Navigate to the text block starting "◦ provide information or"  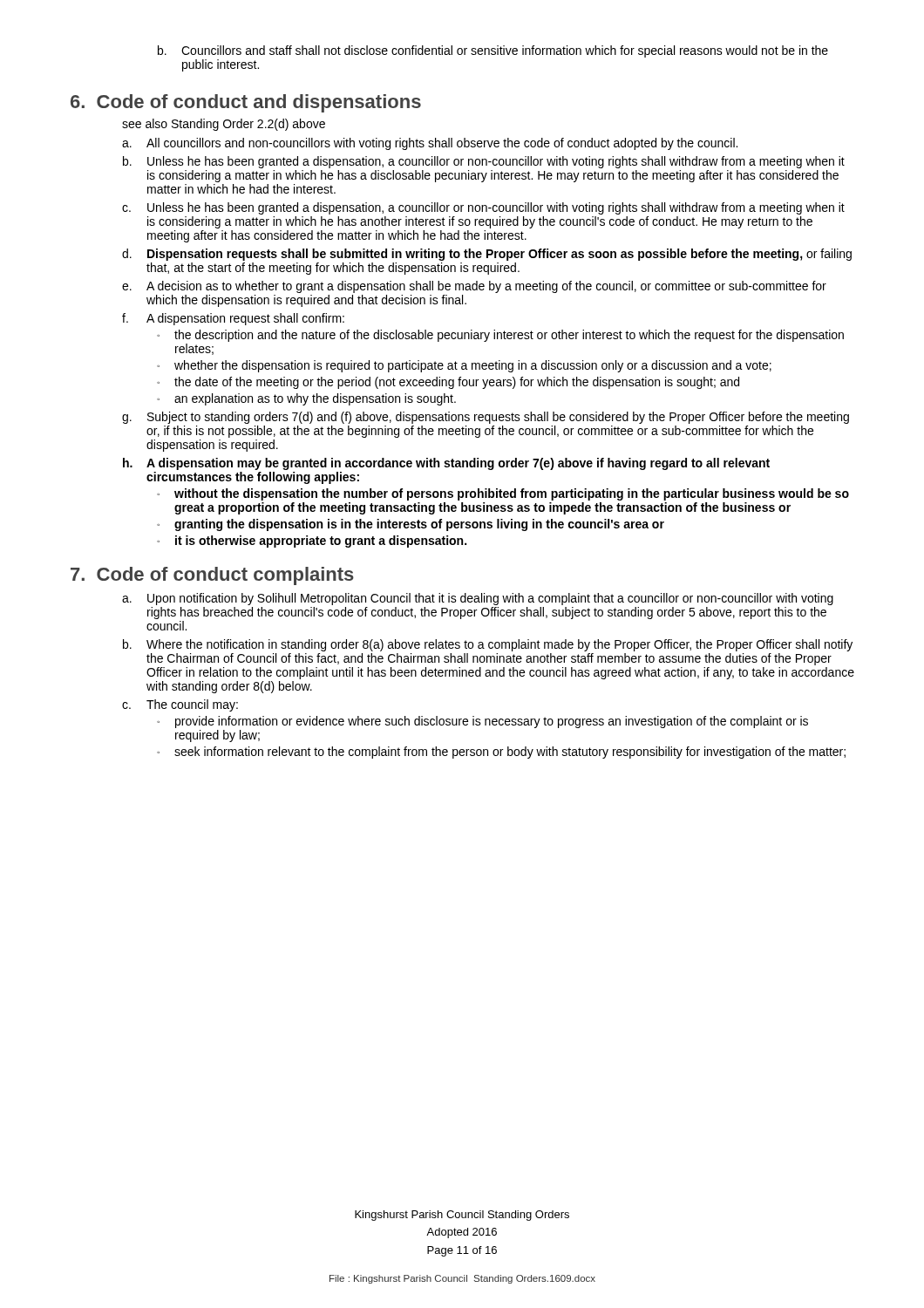coord(506,728)
